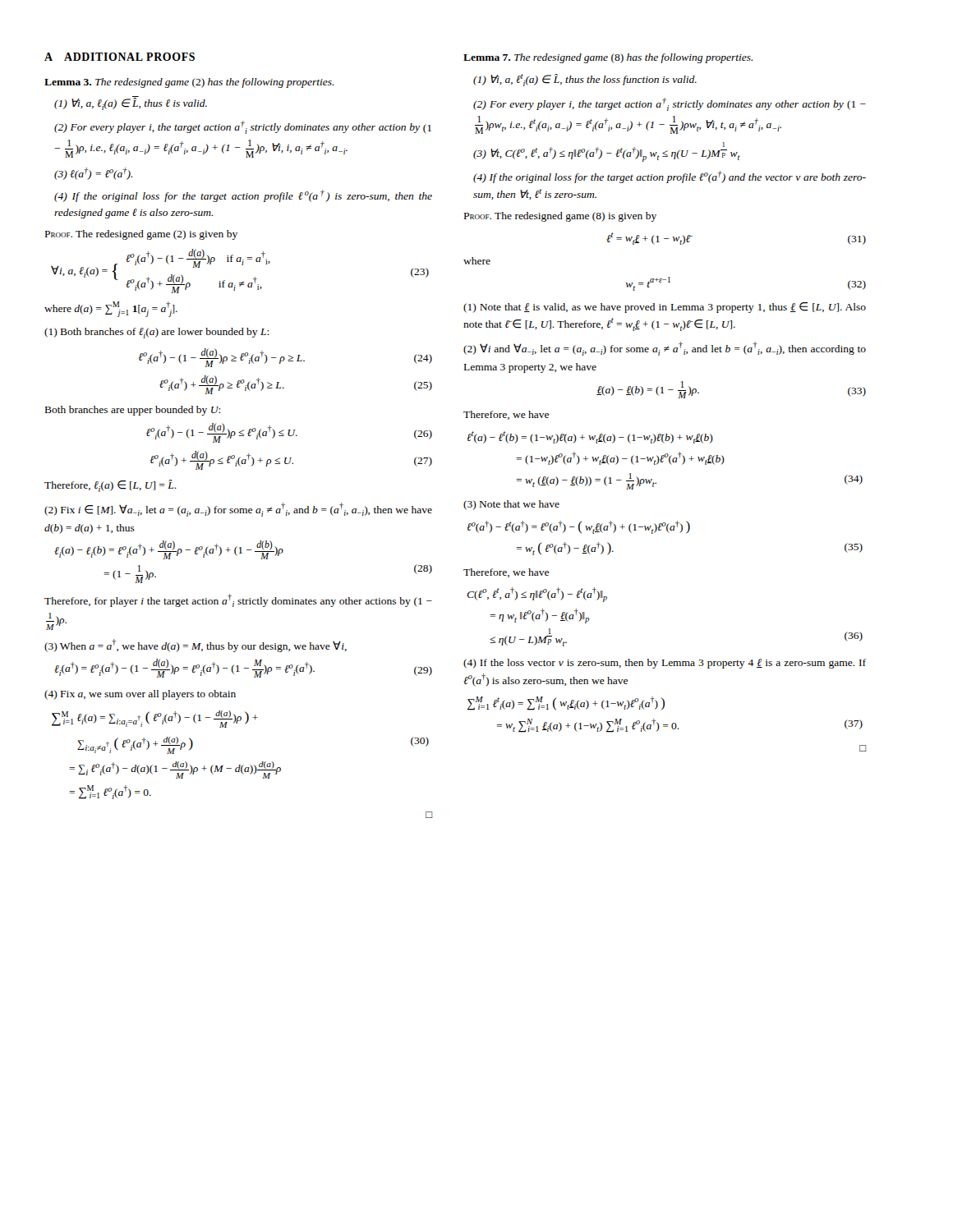This screenshot has width=953, height=1232.
Task: Click on the text starting "(4) Fix a, we sum over"
Action: click(140, 693)
